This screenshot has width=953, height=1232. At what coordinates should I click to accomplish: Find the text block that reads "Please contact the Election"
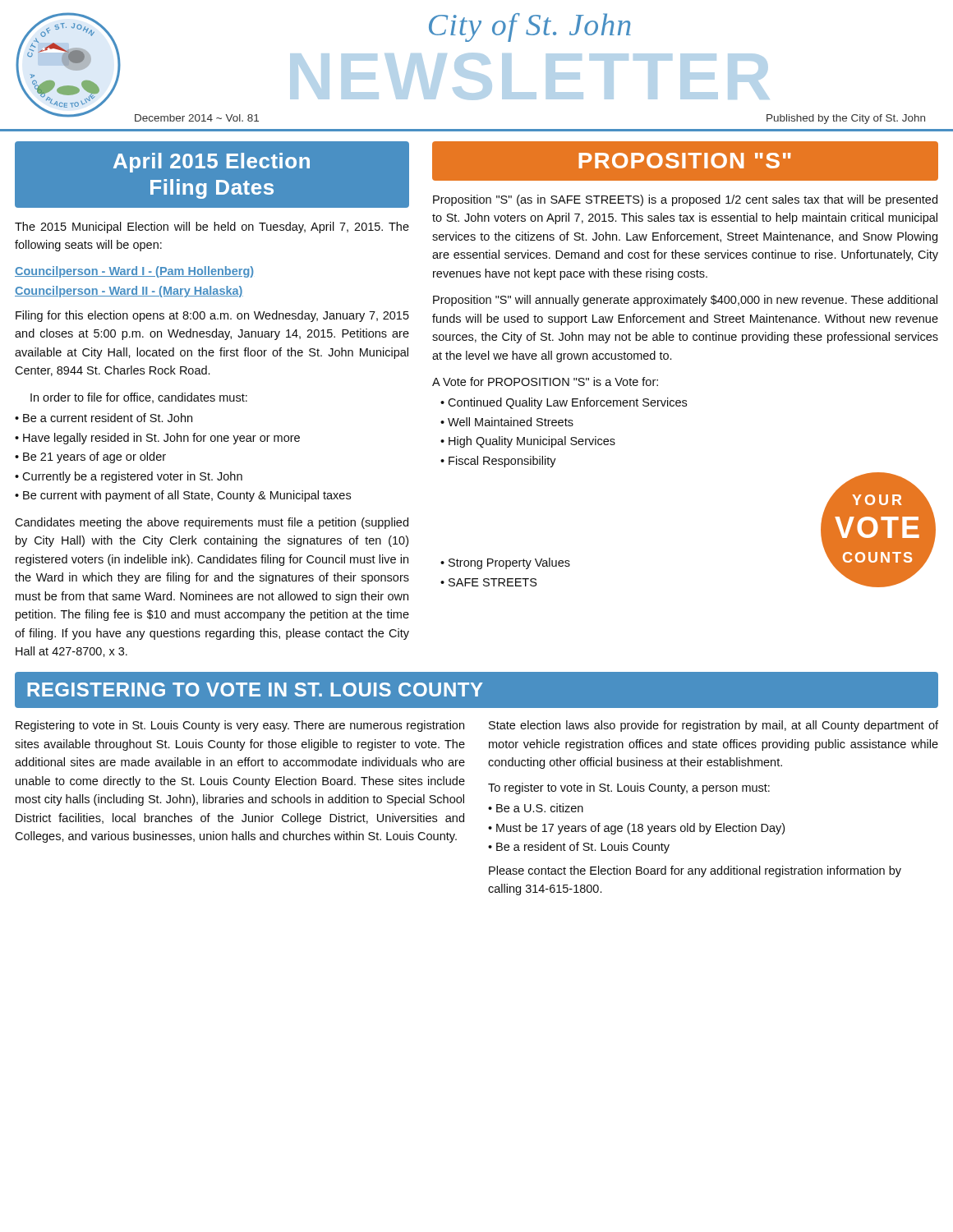click(695, 880)
